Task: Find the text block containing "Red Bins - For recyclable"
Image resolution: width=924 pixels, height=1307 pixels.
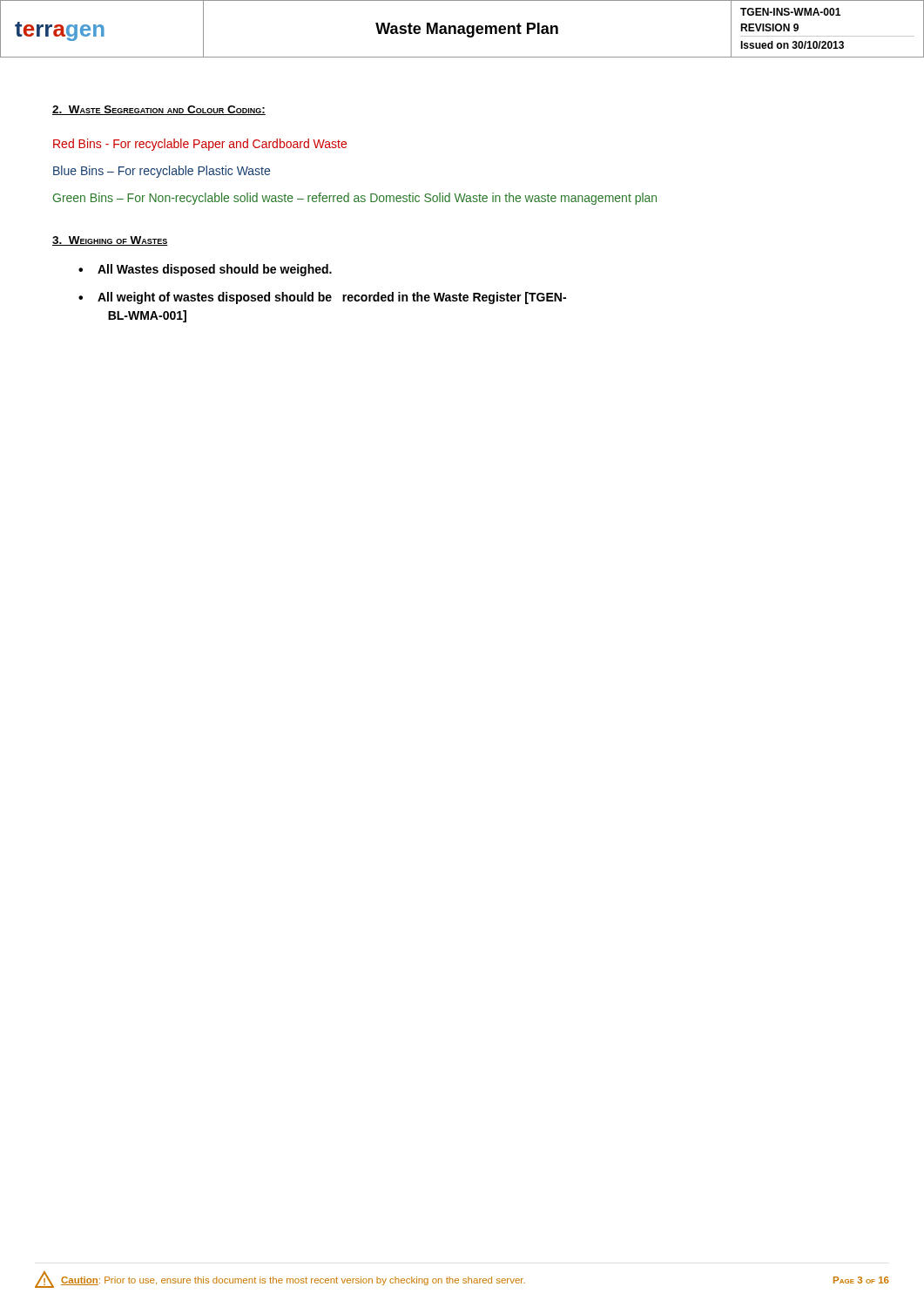Action: (x=200, y=144)
